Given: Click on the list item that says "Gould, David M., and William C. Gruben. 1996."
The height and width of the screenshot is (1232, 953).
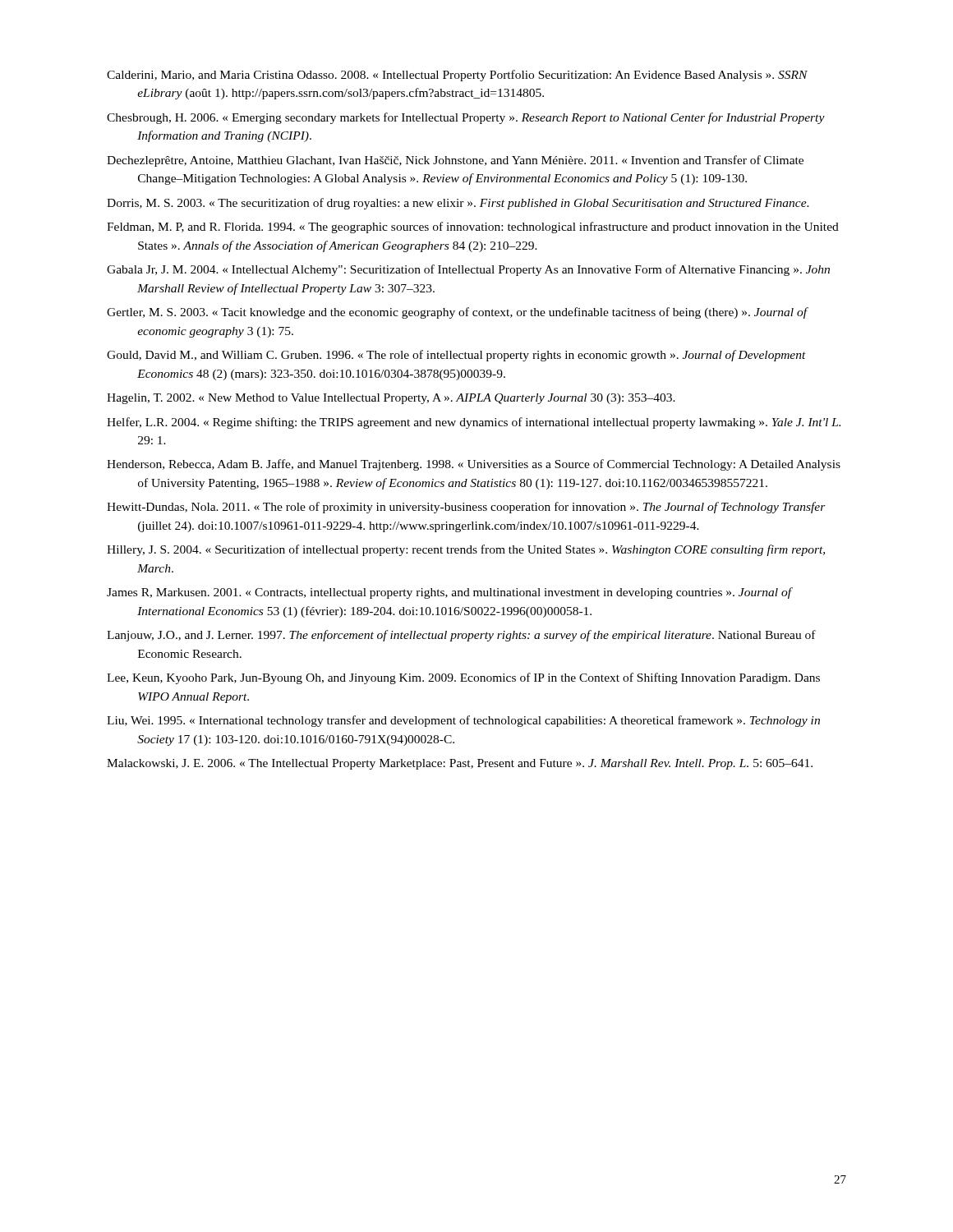Looking at the screenshot, I should click(x=456, y=364).
